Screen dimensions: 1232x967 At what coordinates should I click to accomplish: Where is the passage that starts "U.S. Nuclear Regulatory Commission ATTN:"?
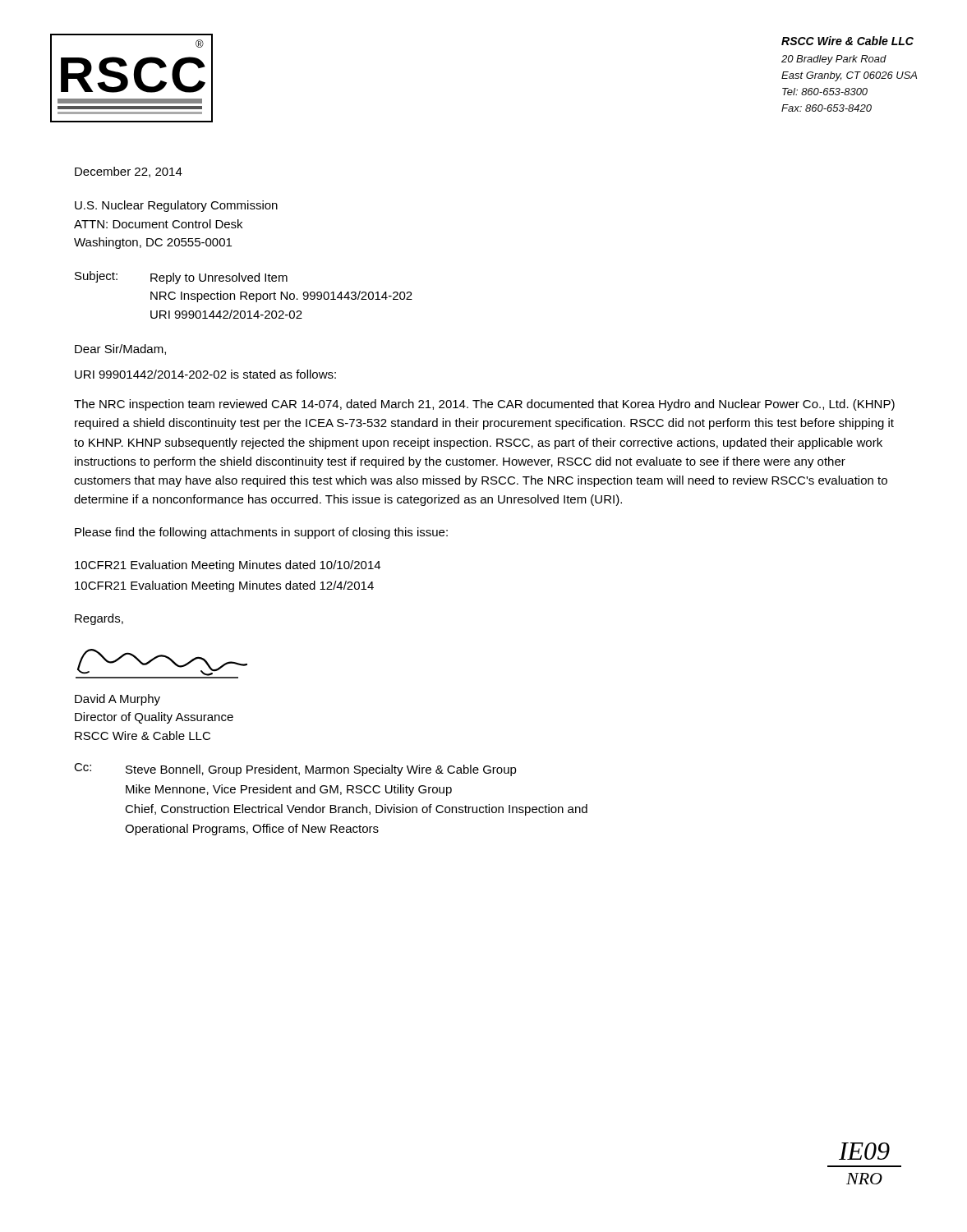[x=176, y=223]
